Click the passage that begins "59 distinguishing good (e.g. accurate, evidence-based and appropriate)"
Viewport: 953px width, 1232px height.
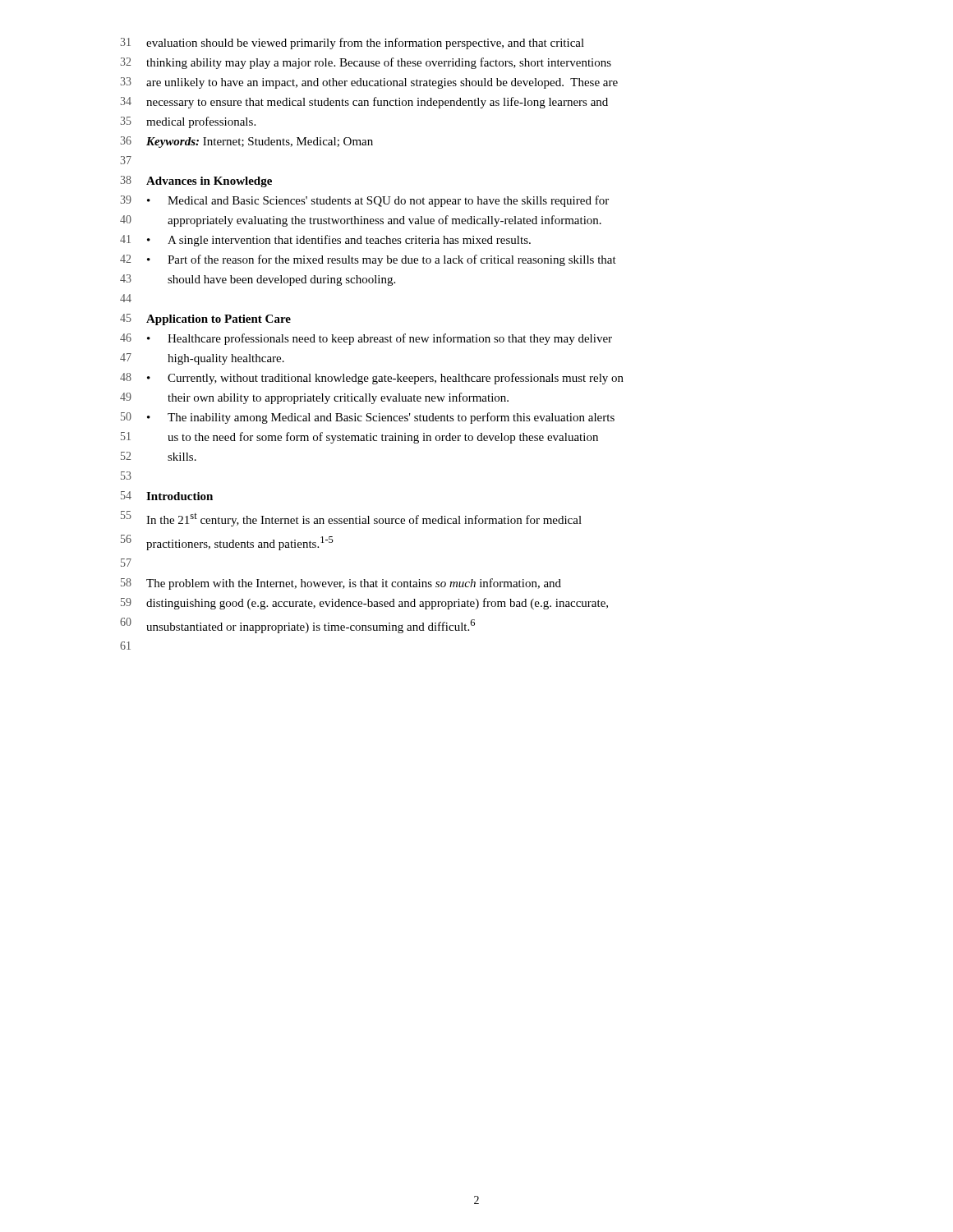pos(493,603)
